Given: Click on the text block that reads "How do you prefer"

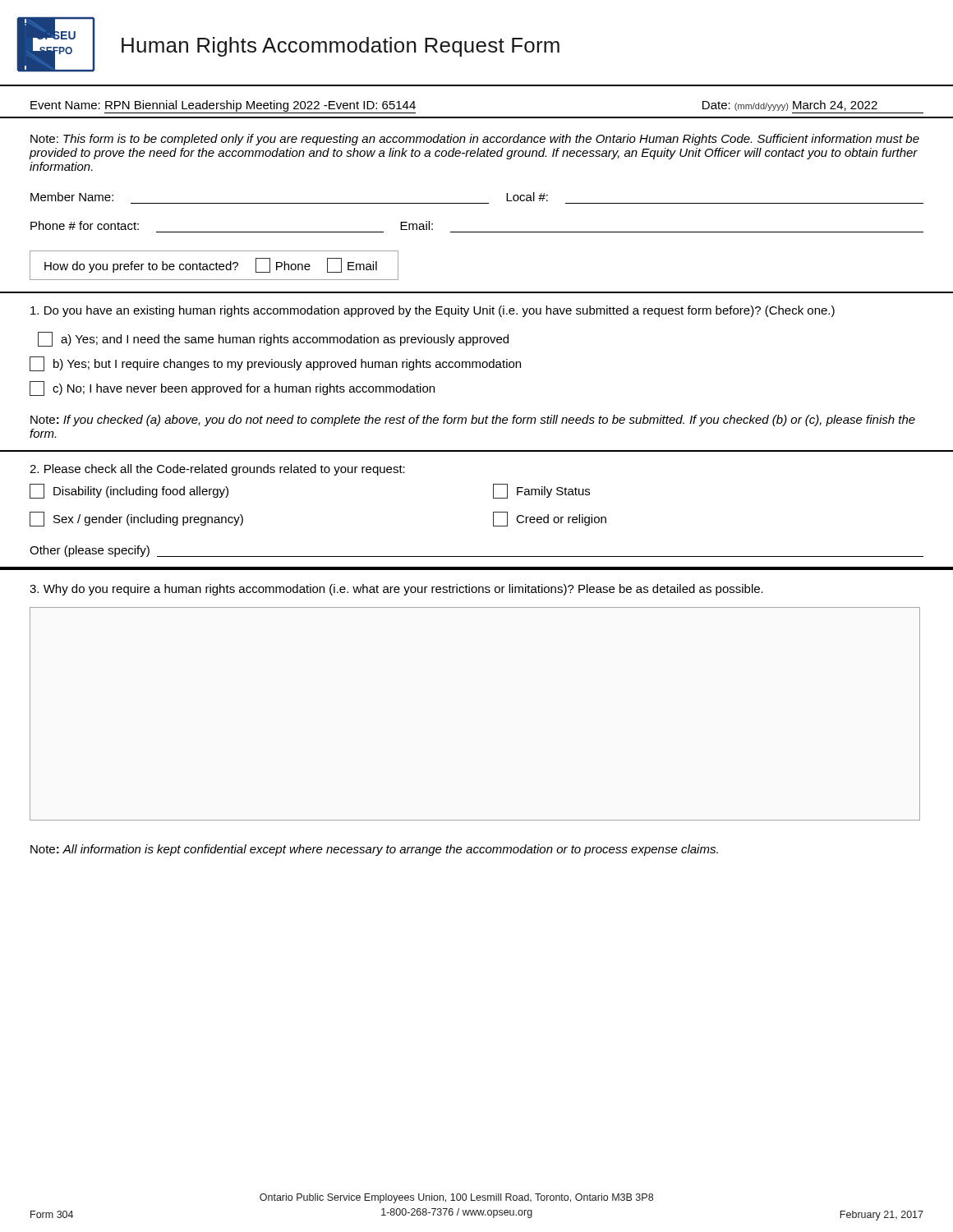Looking at the screenshot, I should pos(214,265).
